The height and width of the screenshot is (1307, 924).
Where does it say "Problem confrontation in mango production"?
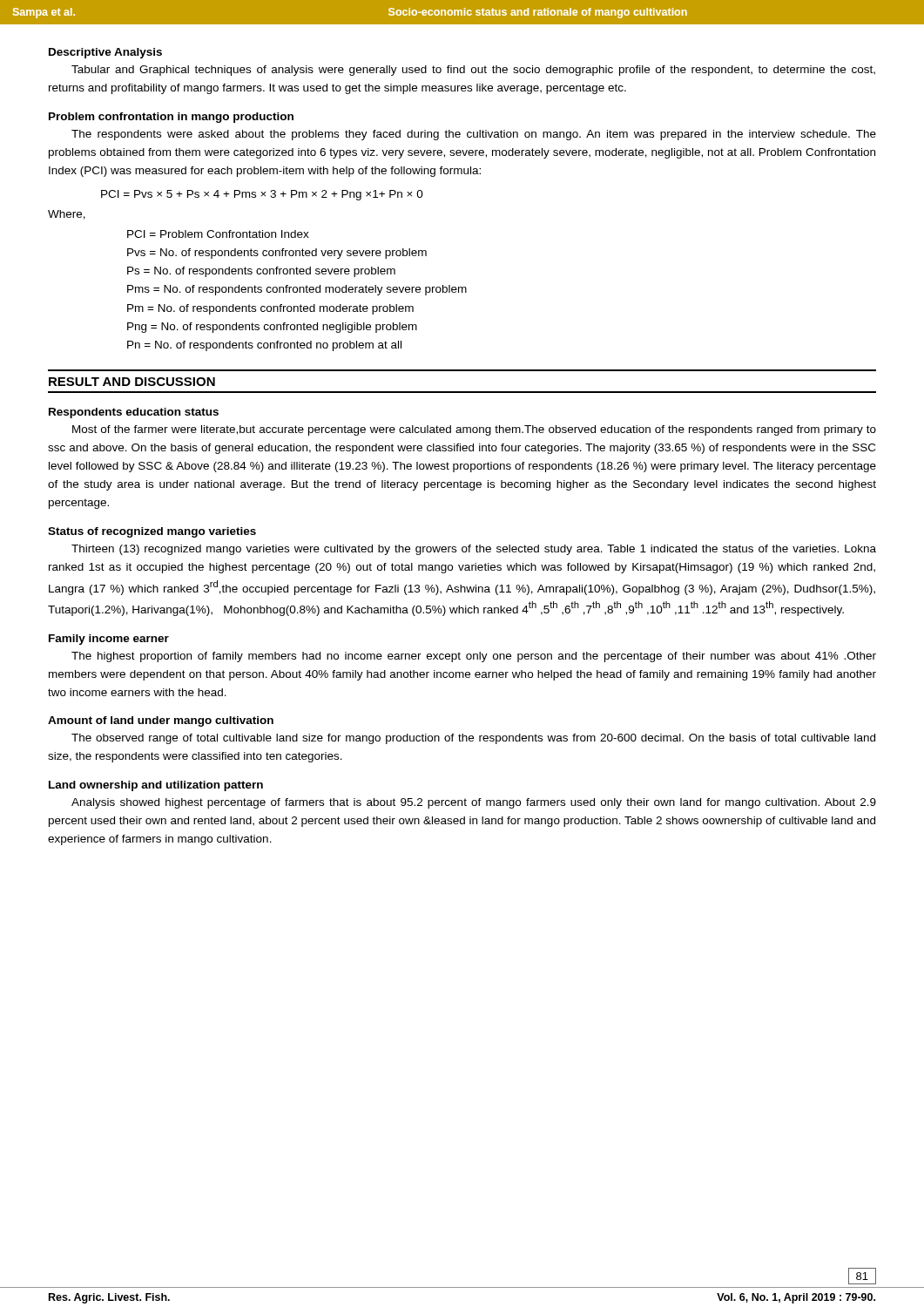point(171,116)
